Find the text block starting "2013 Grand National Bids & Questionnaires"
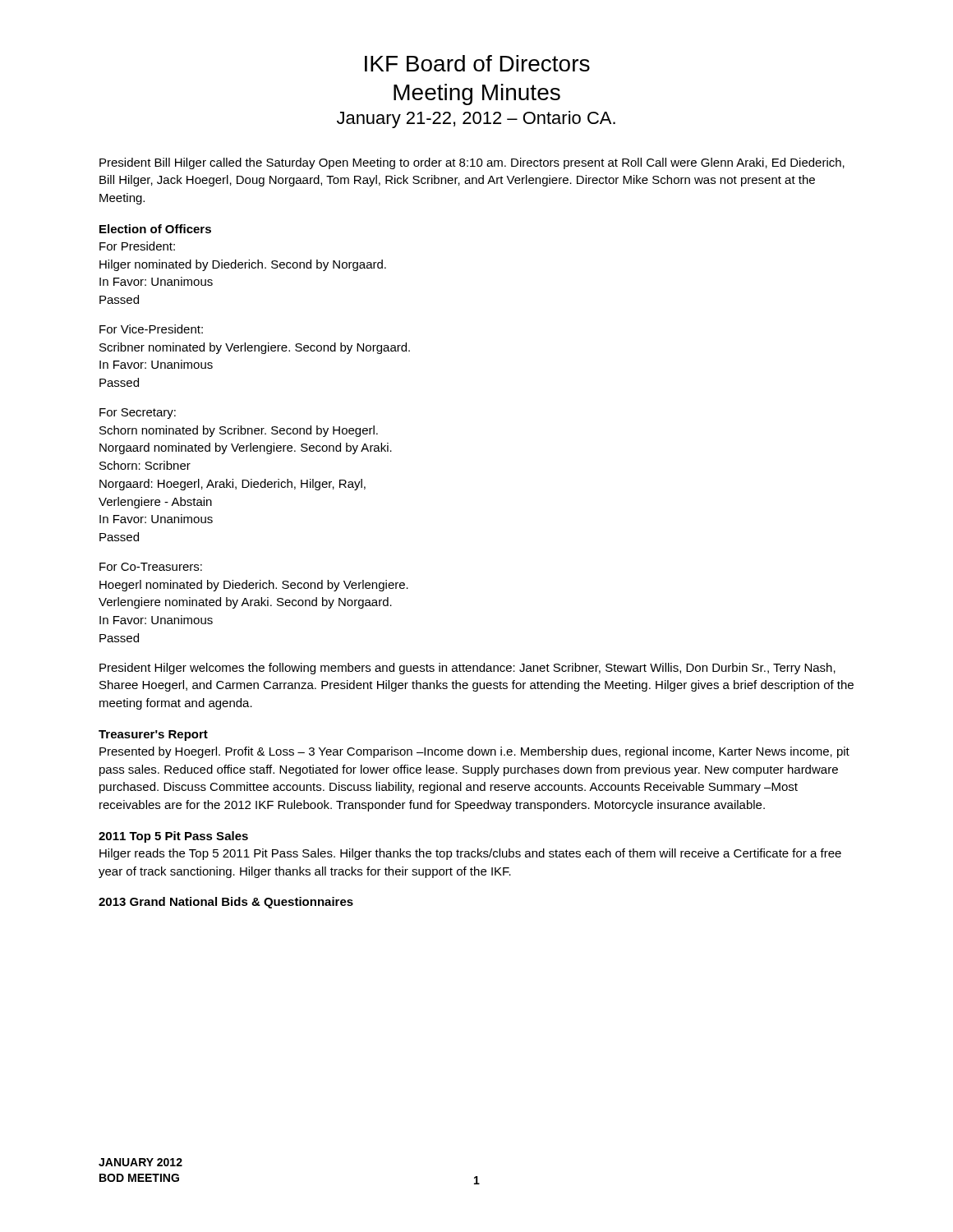The image size is (953, 1232). point(226,902)
